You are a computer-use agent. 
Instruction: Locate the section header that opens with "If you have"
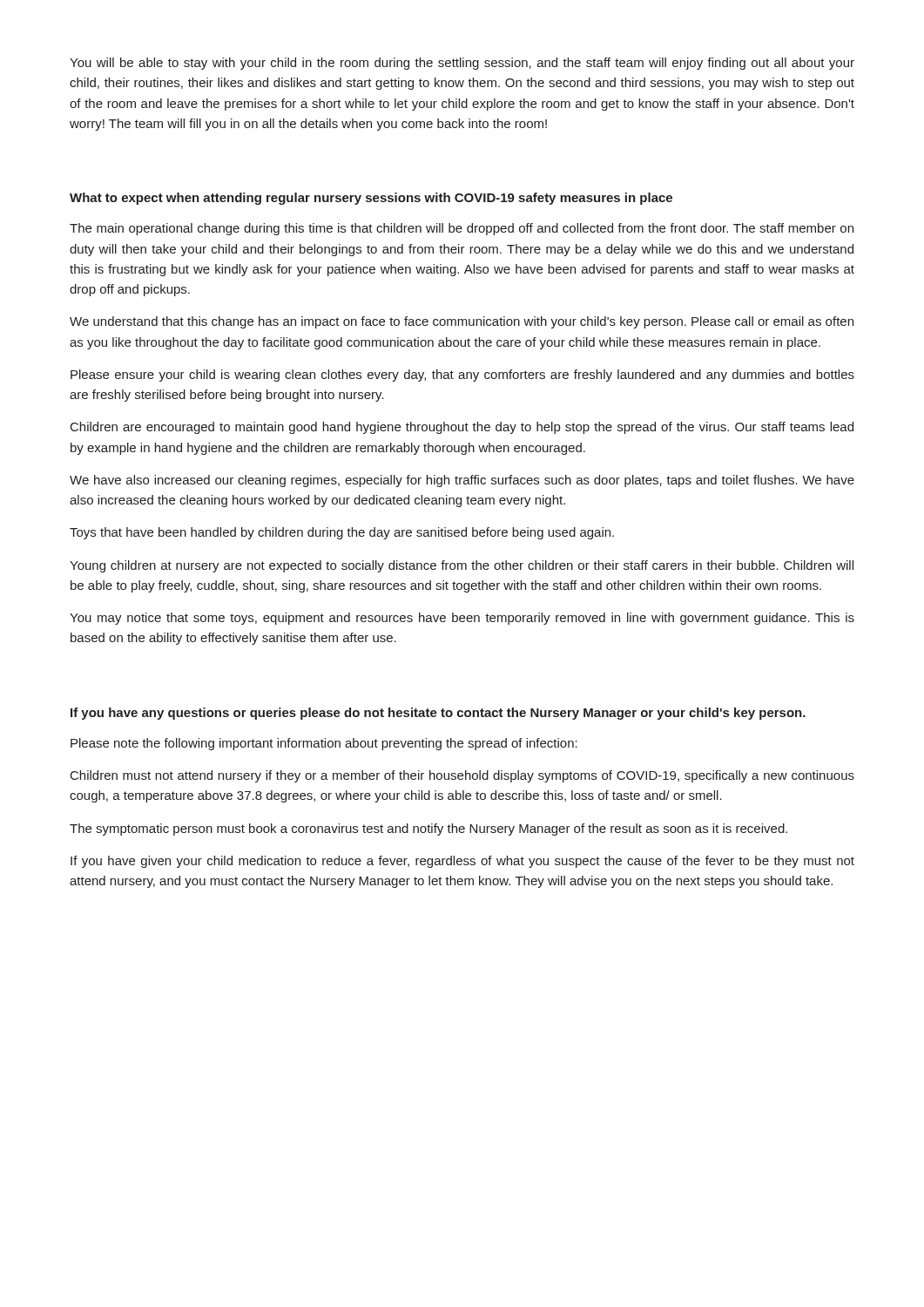tap(438, 712)
